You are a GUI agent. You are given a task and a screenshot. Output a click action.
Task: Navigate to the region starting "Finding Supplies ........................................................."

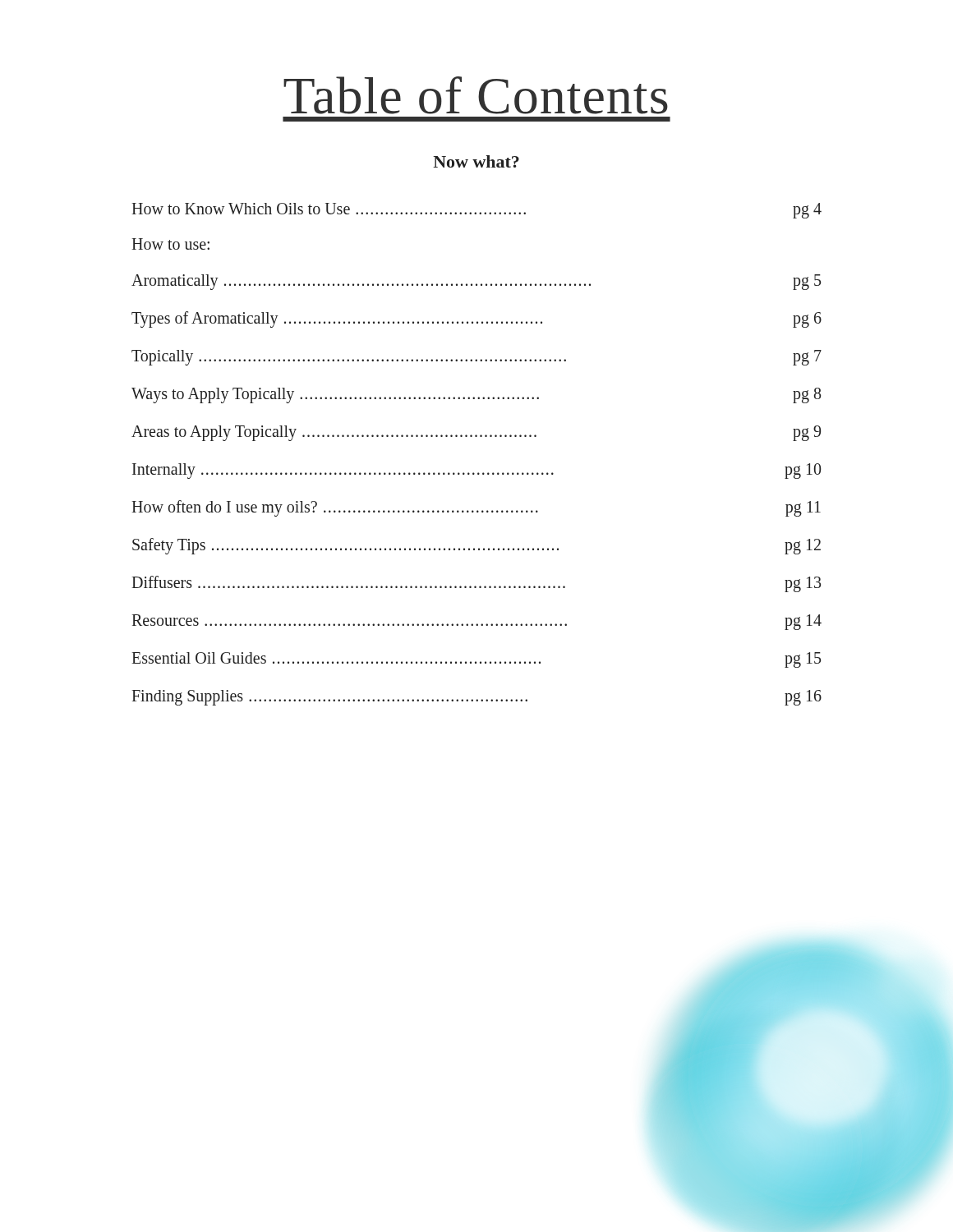[476, 696]
